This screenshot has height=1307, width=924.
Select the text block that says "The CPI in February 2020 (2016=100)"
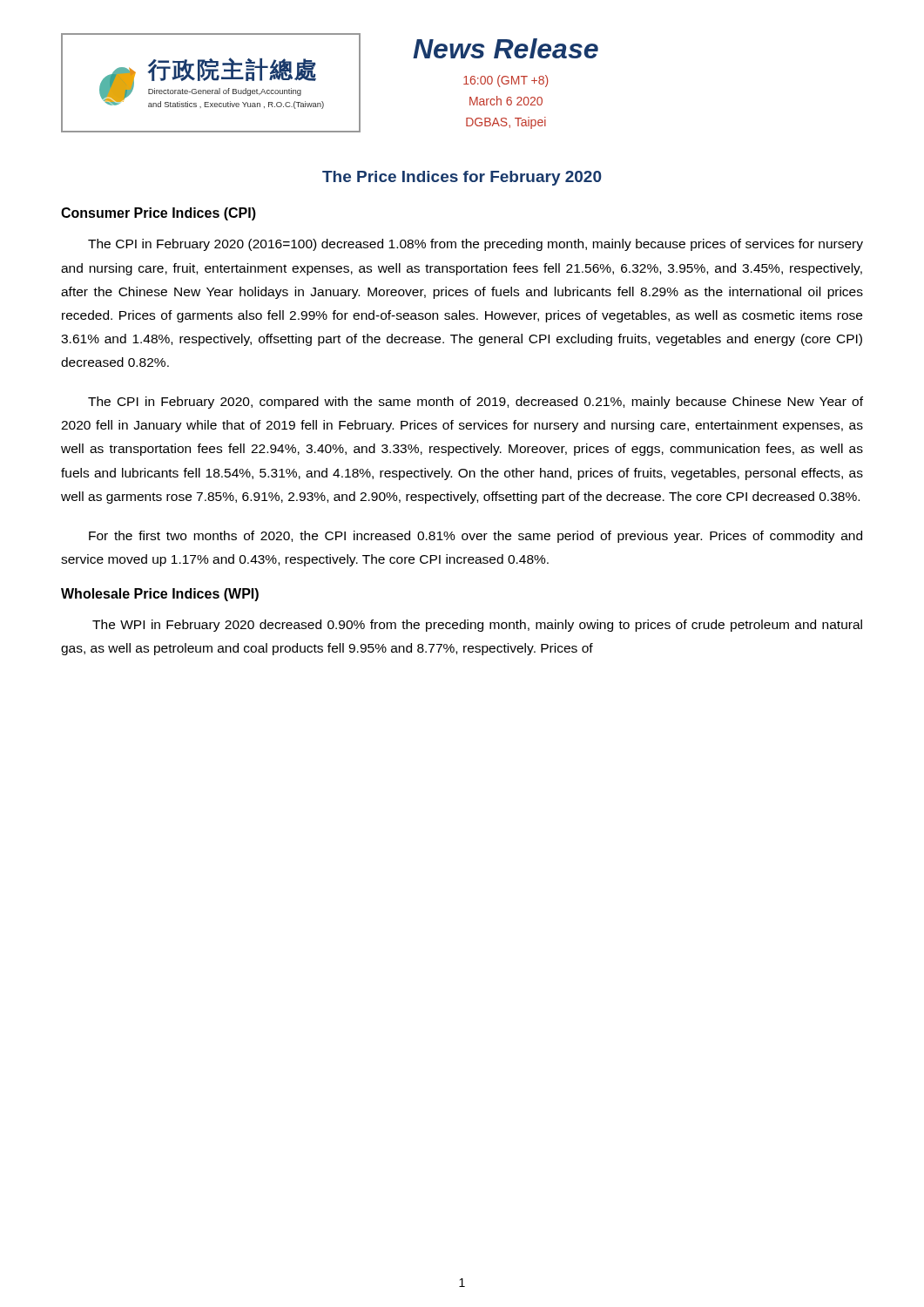(462, 303)
